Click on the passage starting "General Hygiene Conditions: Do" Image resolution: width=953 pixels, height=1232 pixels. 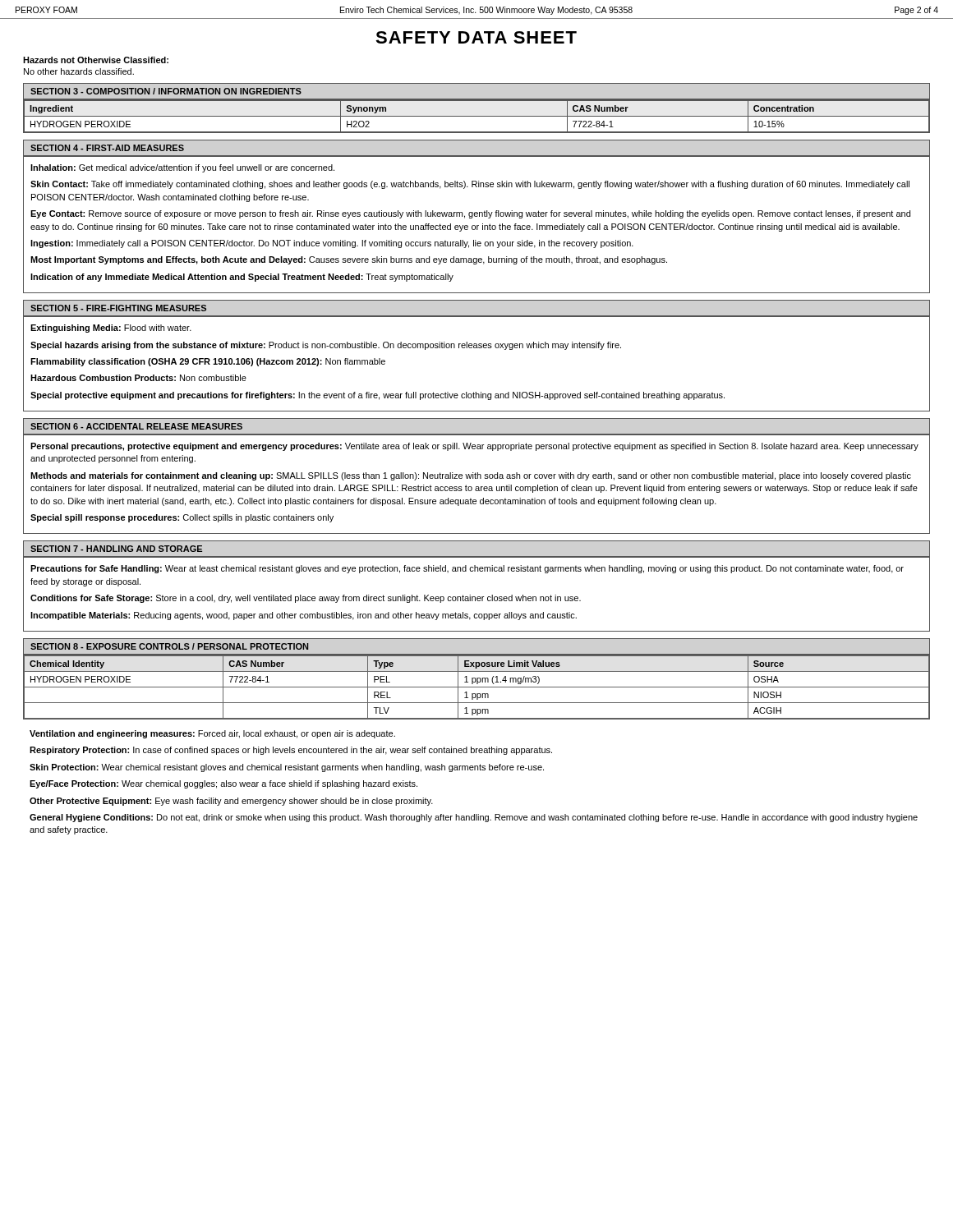474,824
